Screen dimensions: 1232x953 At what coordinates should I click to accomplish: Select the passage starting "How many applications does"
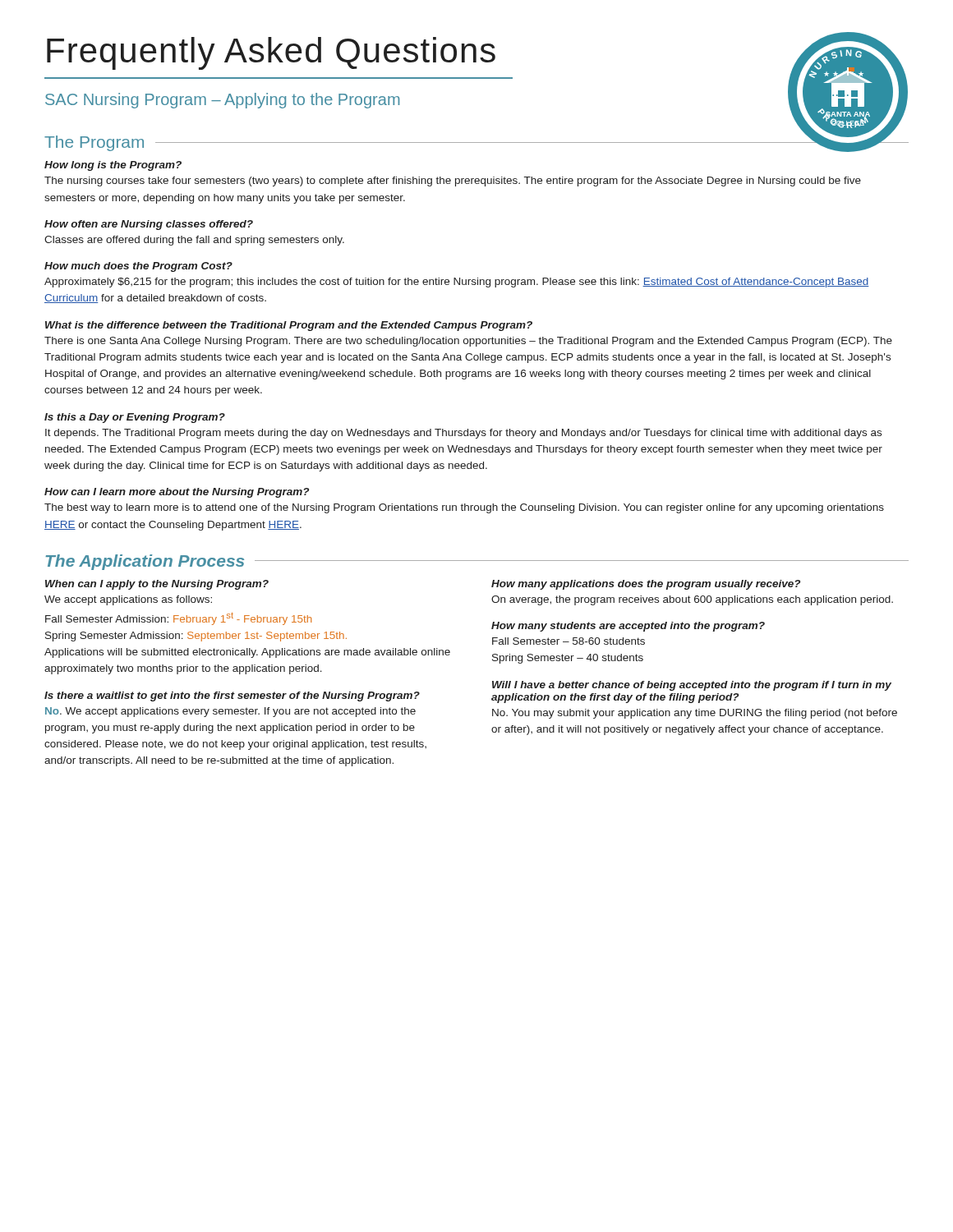coord(700,593)
